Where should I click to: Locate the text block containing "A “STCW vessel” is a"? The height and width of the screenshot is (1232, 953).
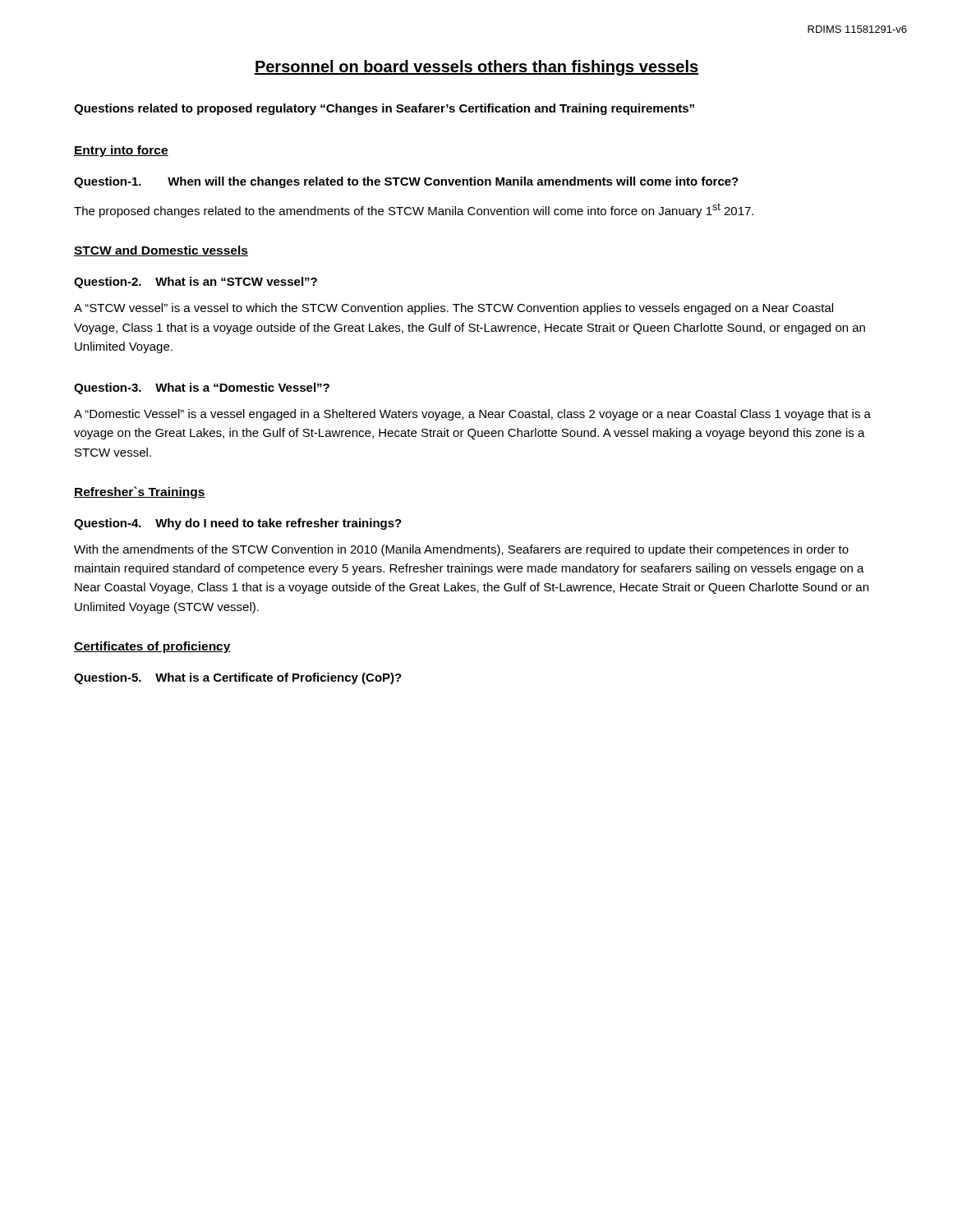(x=470, y=327)
